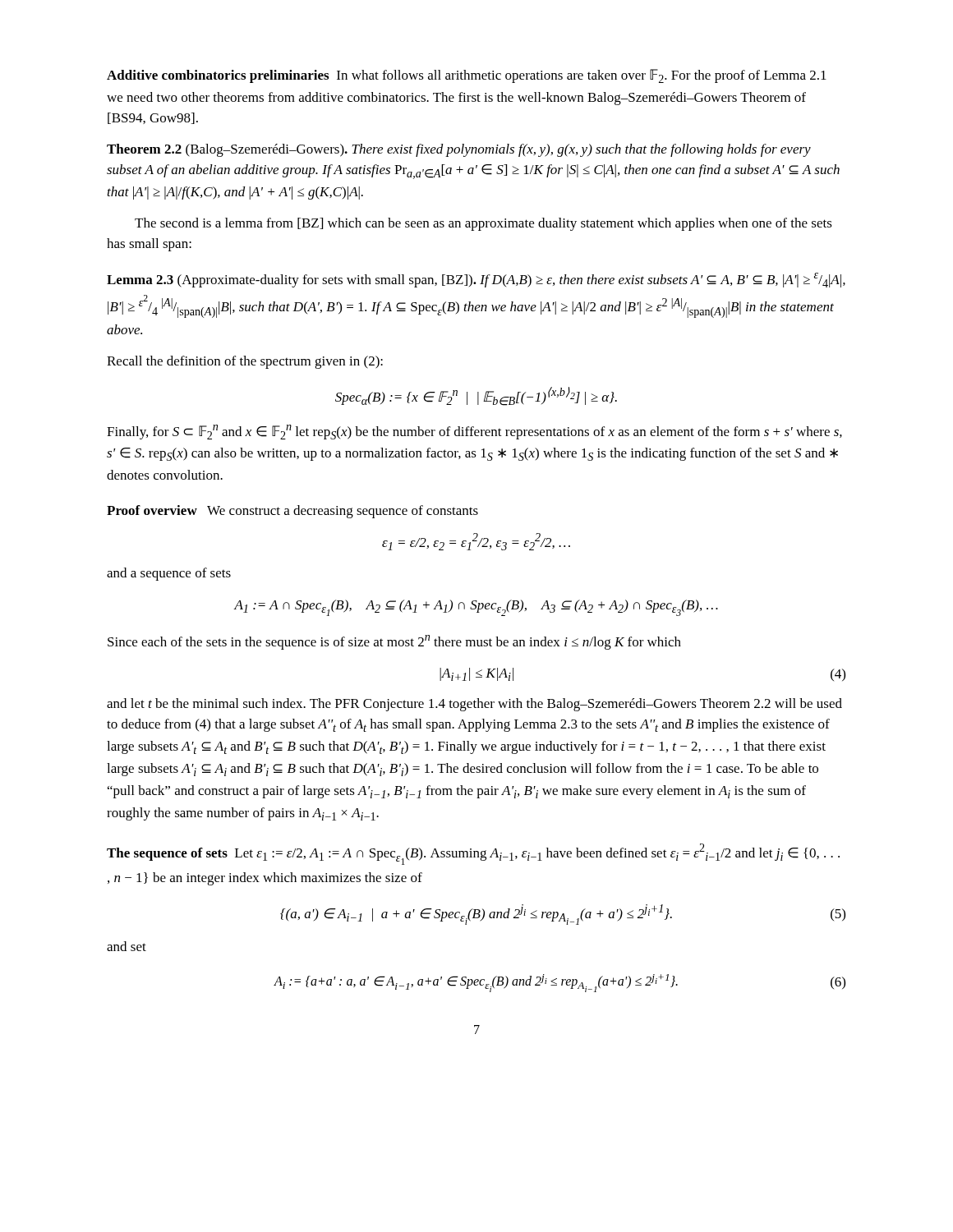Click on the element starting "Additive combinatorics preliminaries In what"

tap(467, 96)
